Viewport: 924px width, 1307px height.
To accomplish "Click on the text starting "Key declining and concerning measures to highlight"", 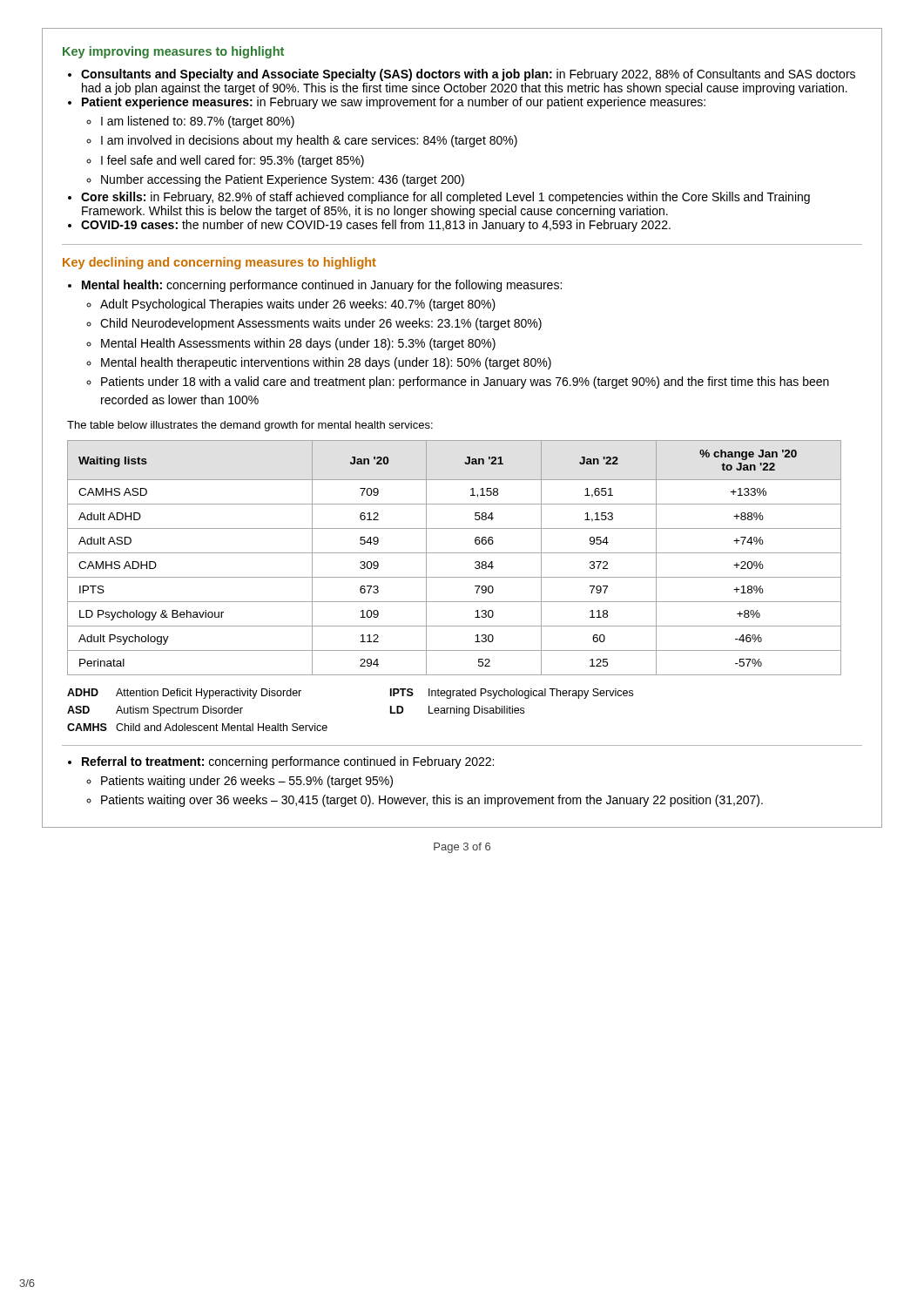I will coord(219,262).
